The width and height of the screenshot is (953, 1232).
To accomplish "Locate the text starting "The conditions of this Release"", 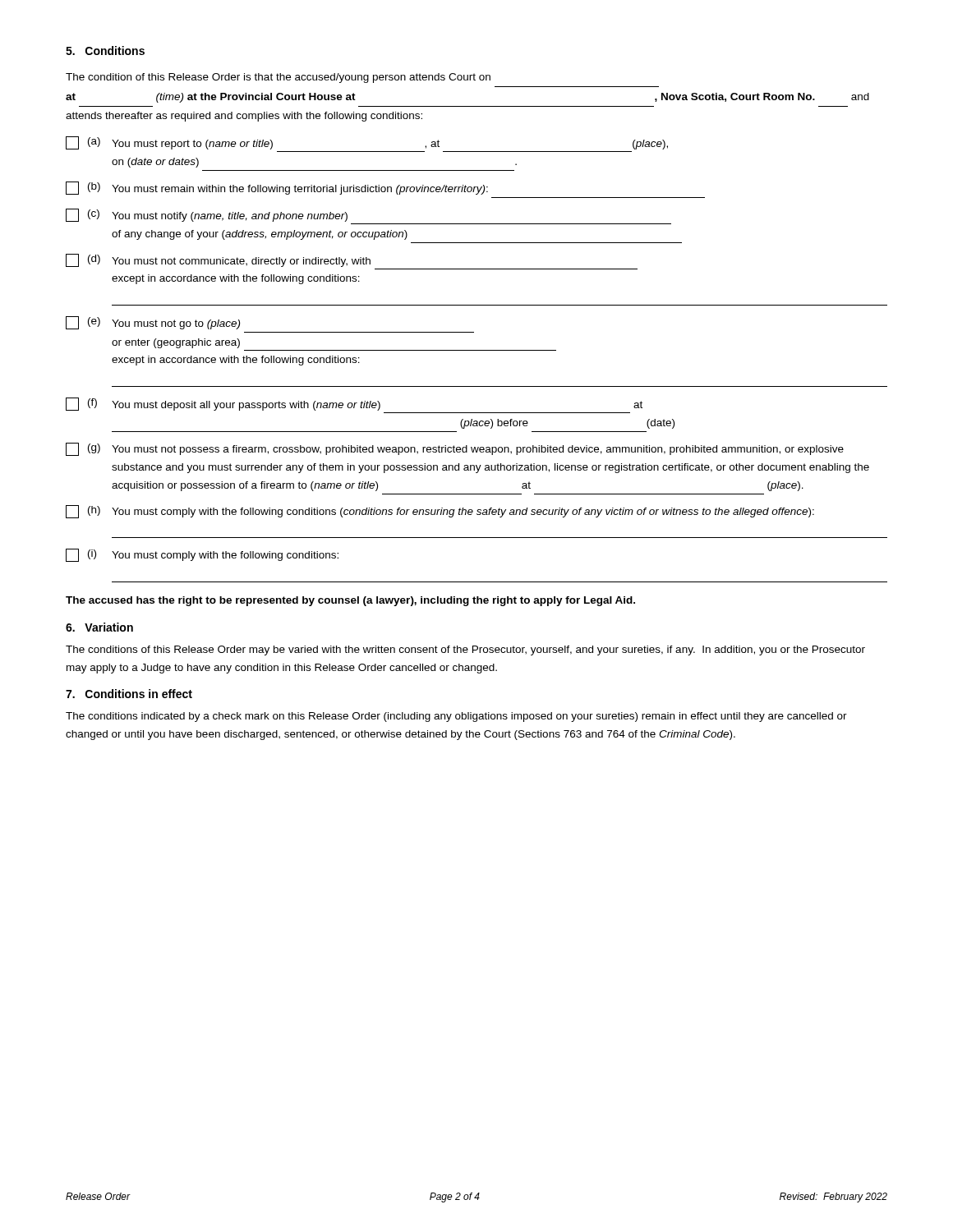I will tap(465, 658).
